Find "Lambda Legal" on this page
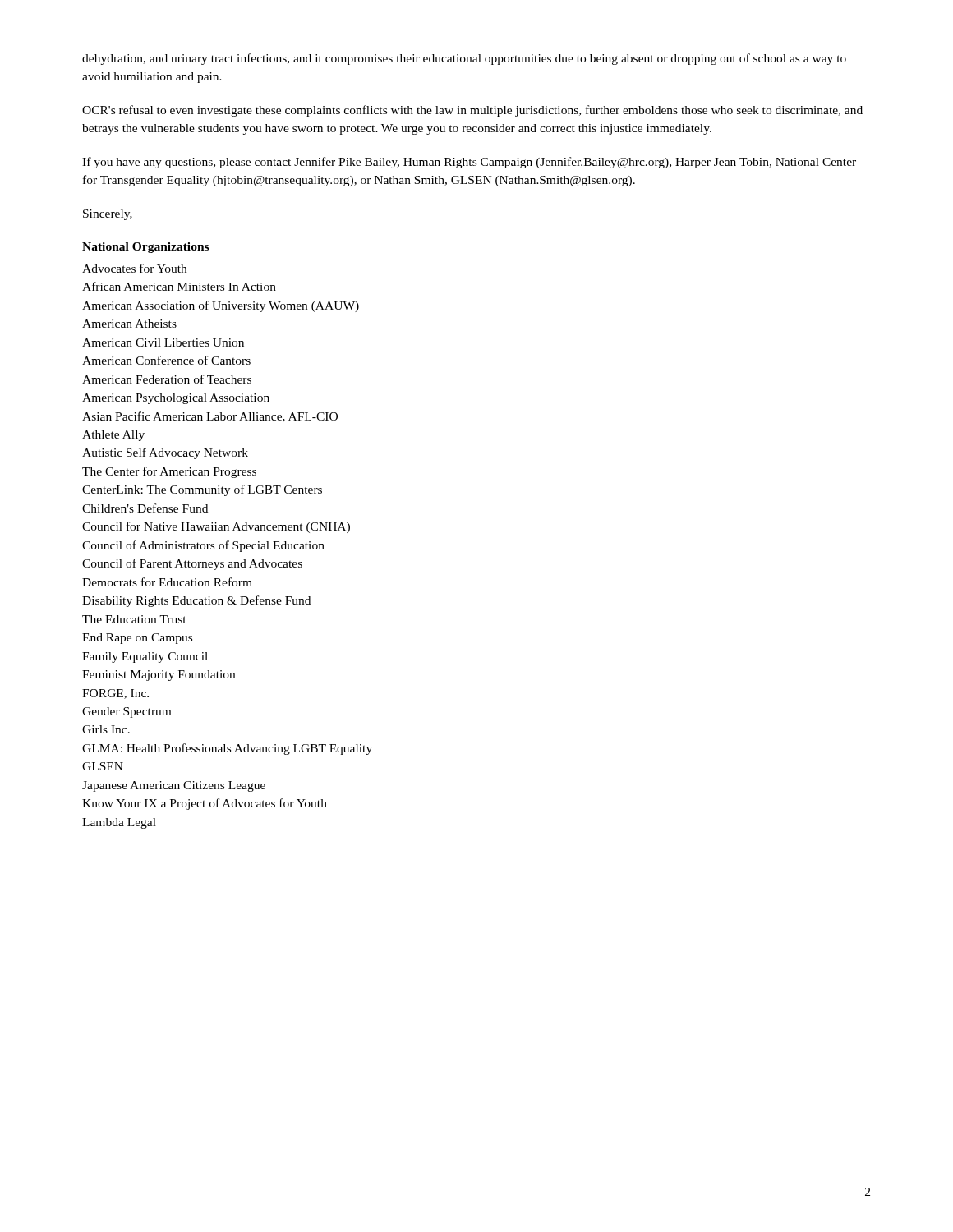The image size is (953, 1232). click(x=119, y=822)
